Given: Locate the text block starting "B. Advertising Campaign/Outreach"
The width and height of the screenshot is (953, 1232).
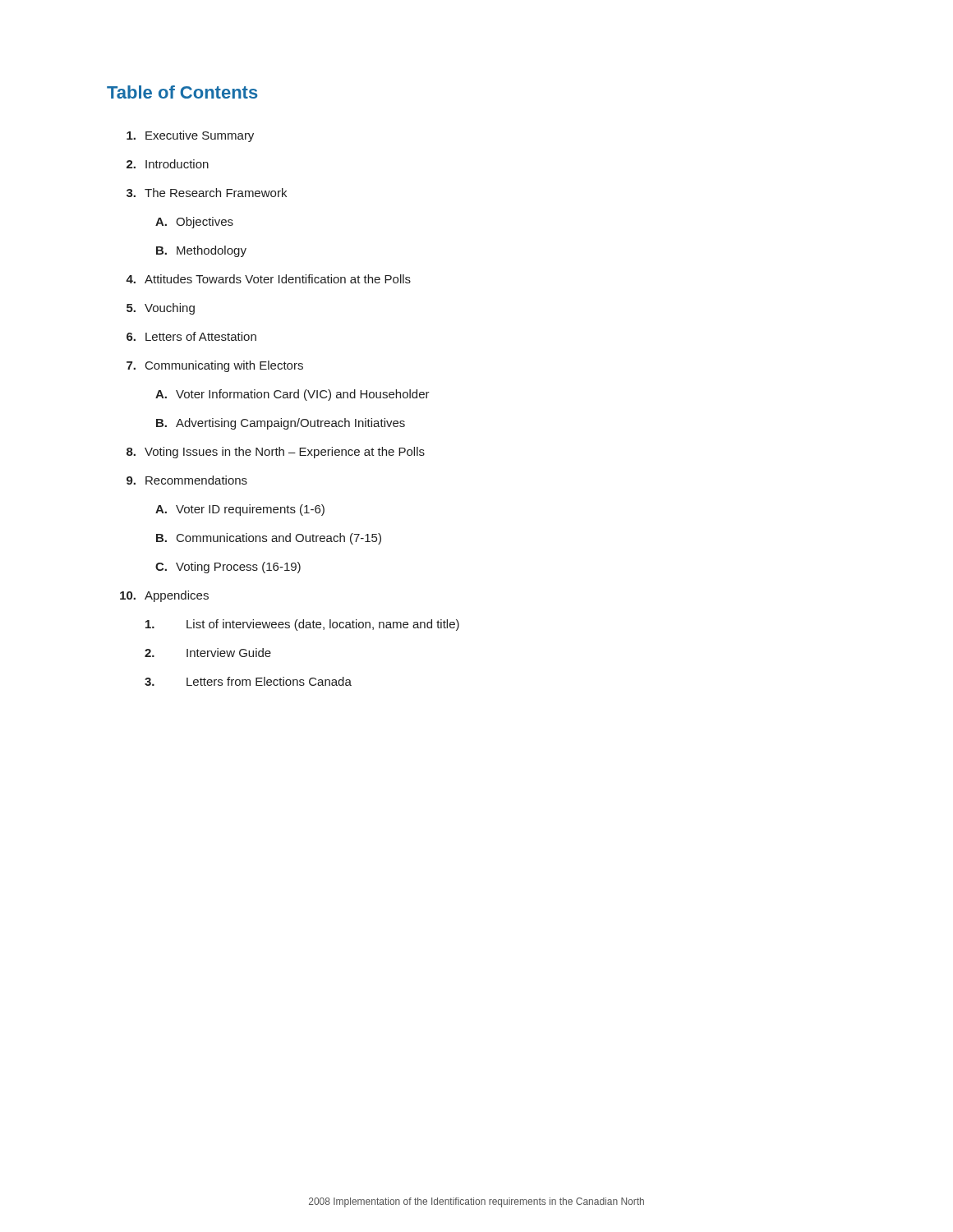Looking at the screenshot, I should pyautogui.click(x=275, y=423).
